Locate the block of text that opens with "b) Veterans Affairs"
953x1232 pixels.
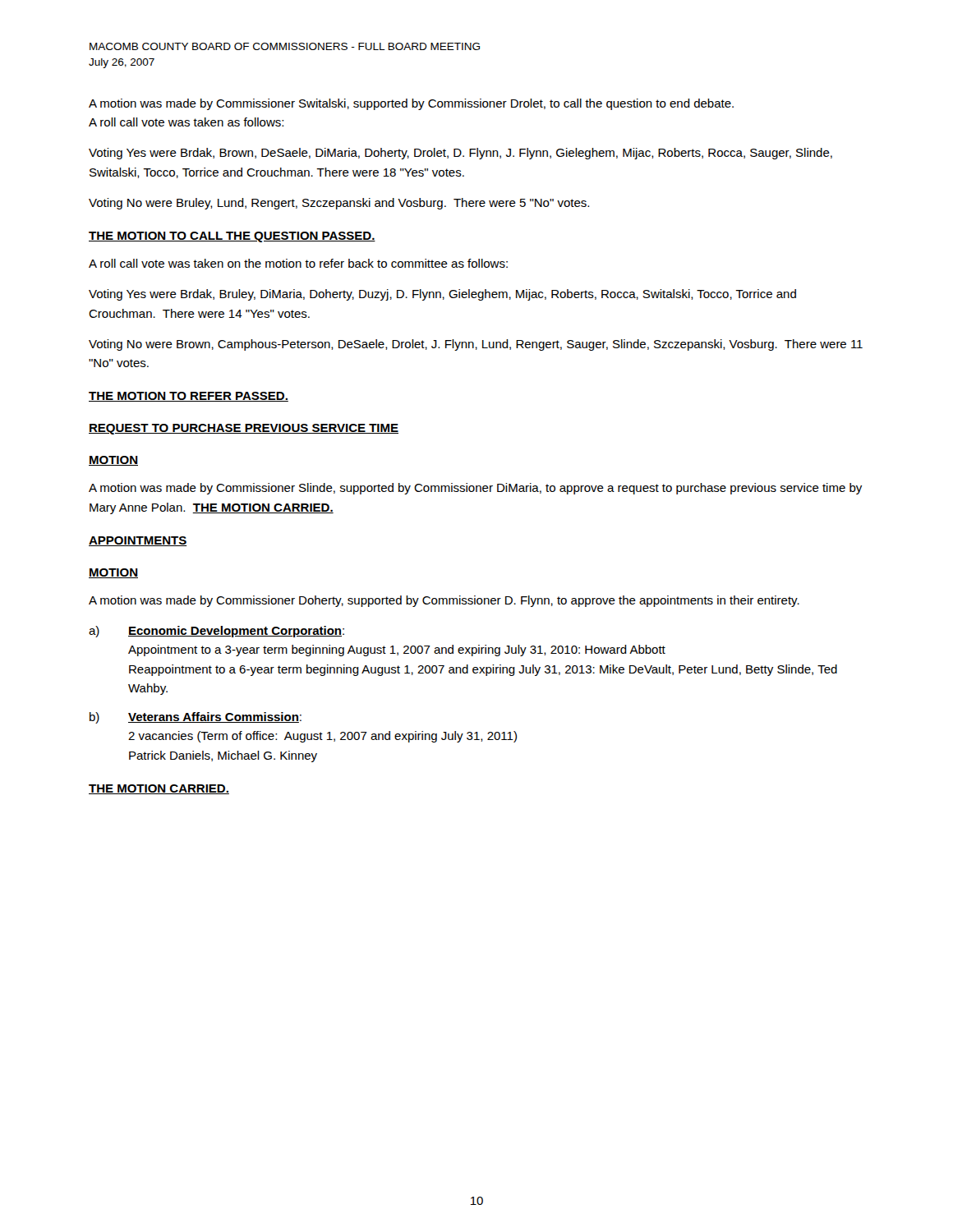[476, 736]
